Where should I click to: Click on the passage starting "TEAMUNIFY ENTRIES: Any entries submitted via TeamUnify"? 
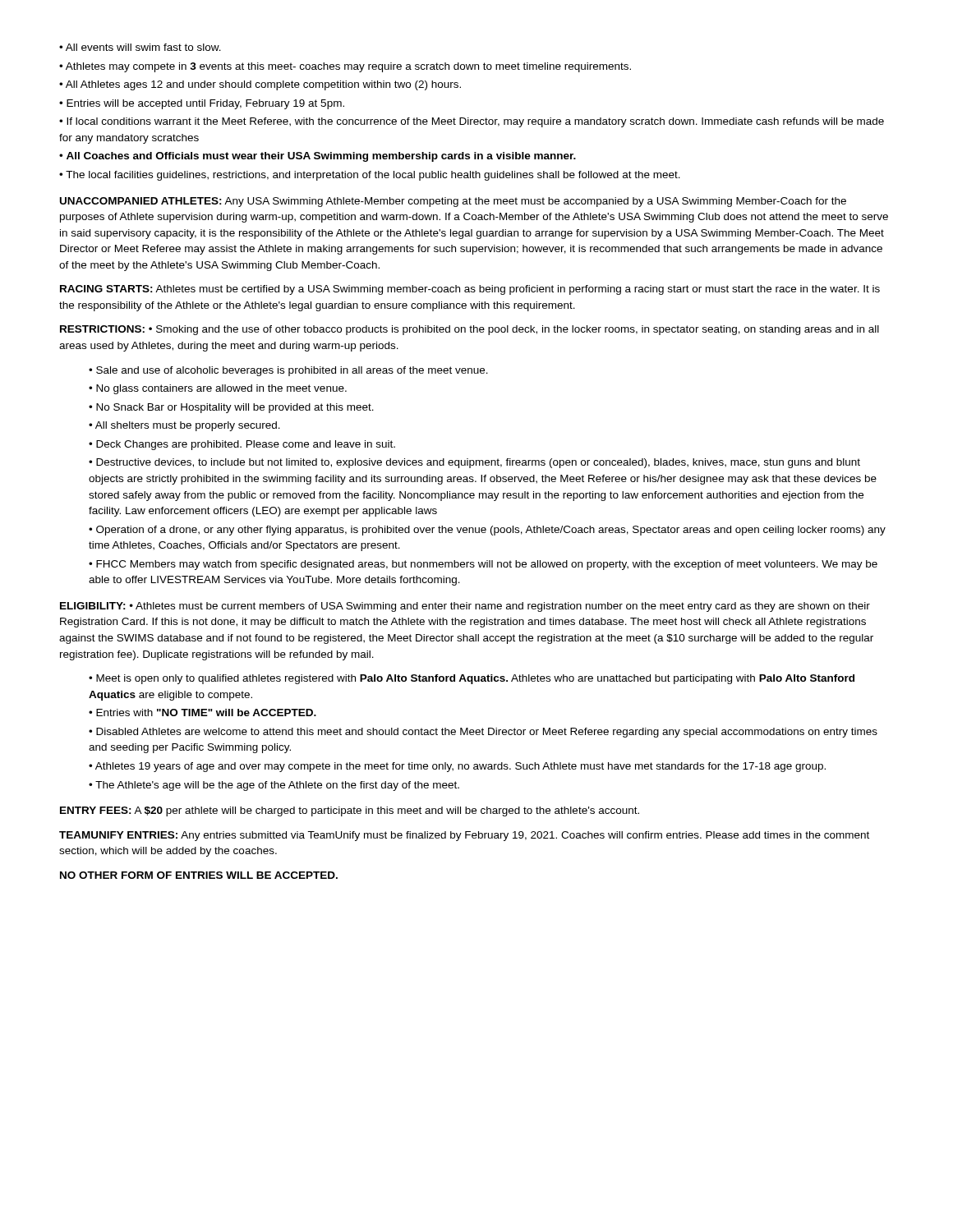[x=464, y=843]
